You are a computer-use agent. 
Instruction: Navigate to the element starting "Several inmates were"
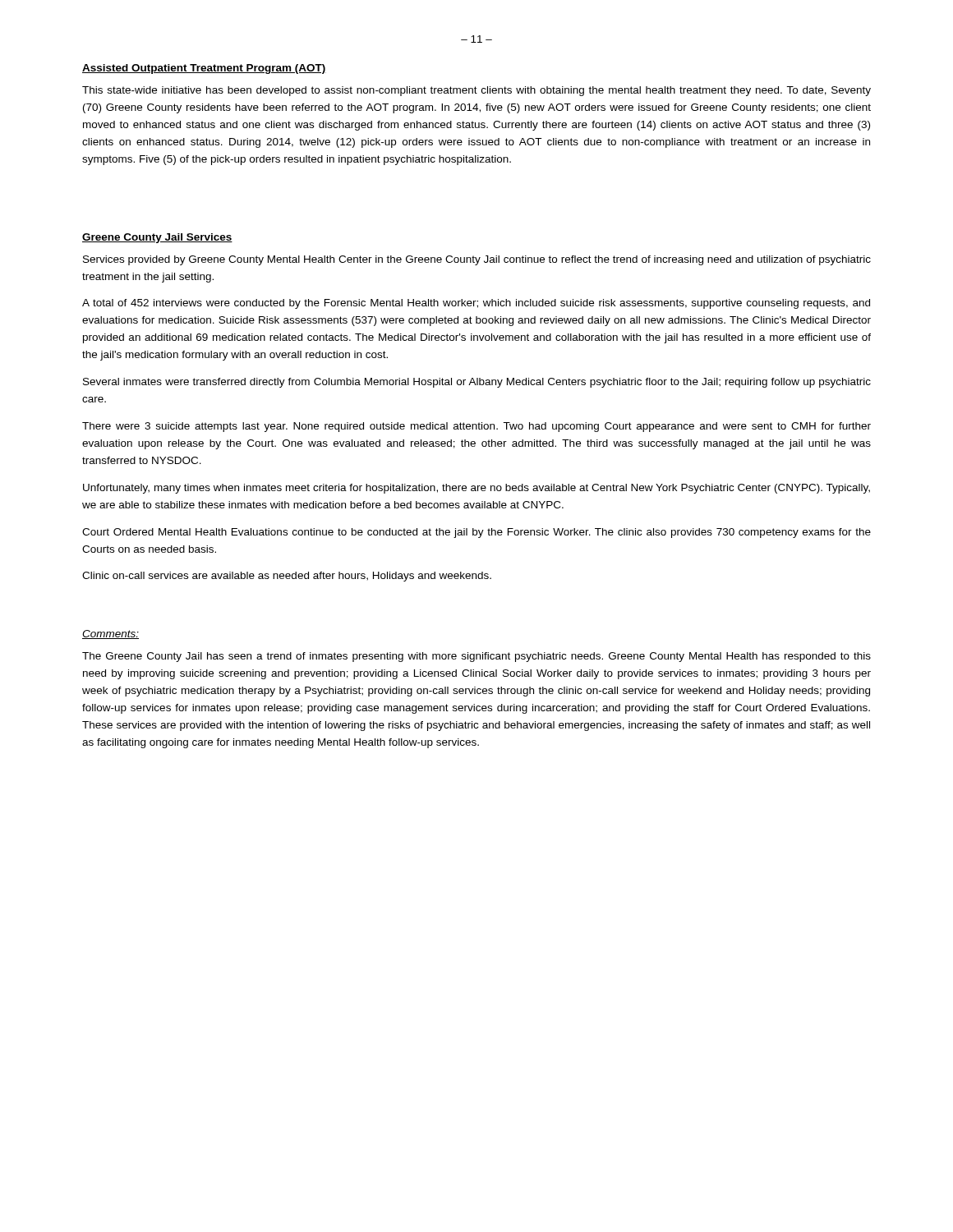pos(476,390)
